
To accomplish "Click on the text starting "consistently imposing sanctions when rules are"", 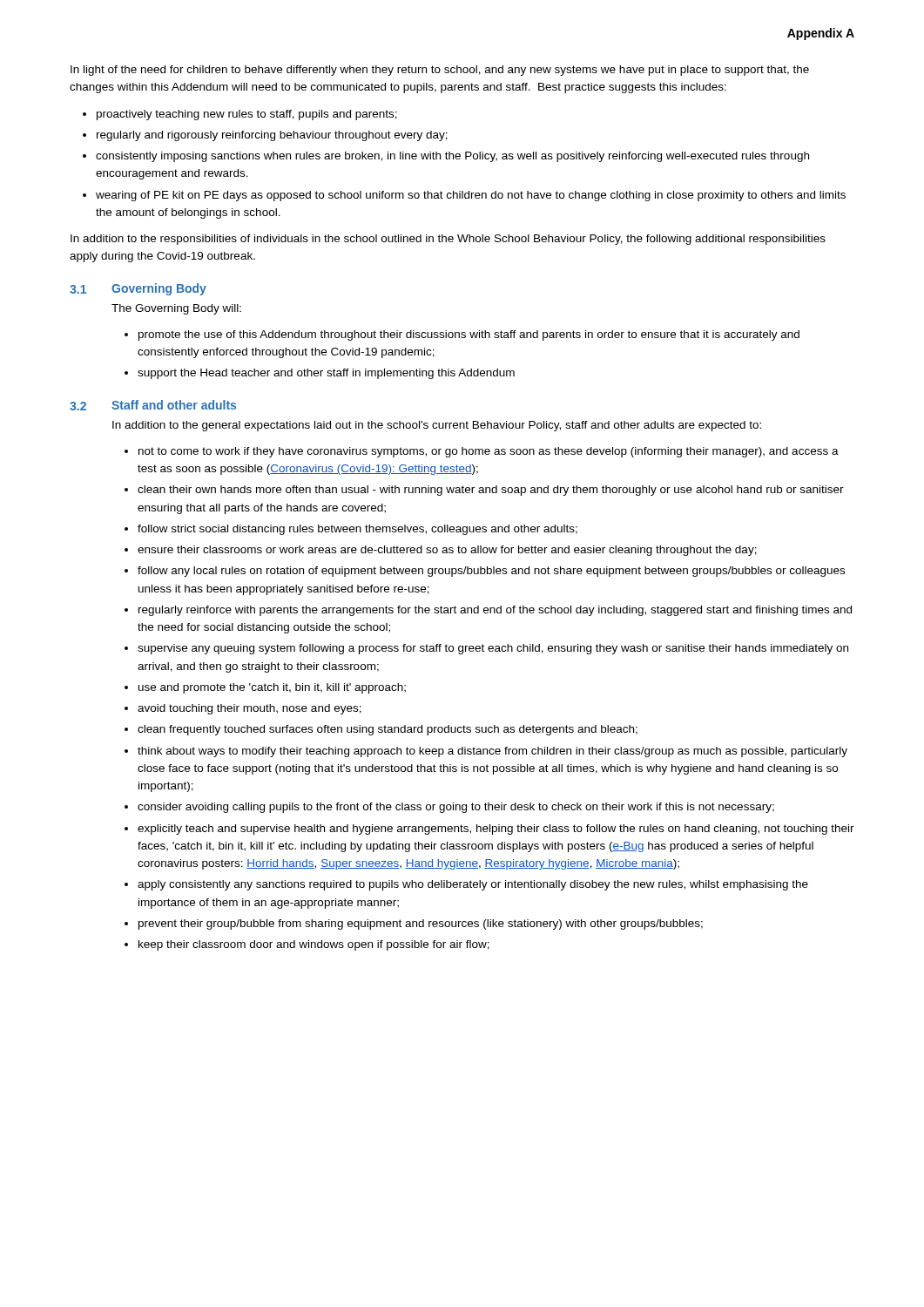I will pyautogui.click(x=475, y=165).
